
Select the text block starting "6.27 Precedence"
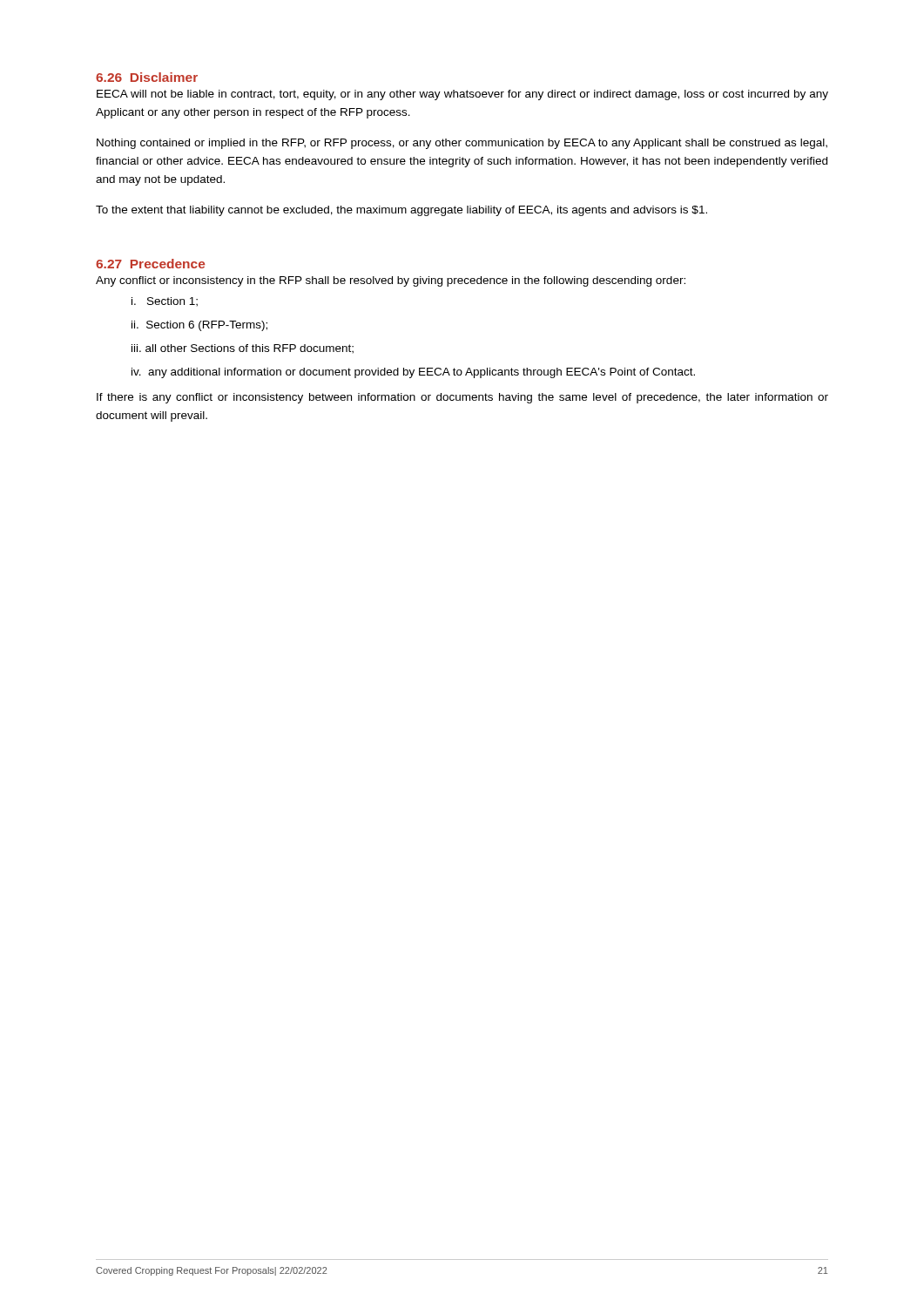pos(151,263)
